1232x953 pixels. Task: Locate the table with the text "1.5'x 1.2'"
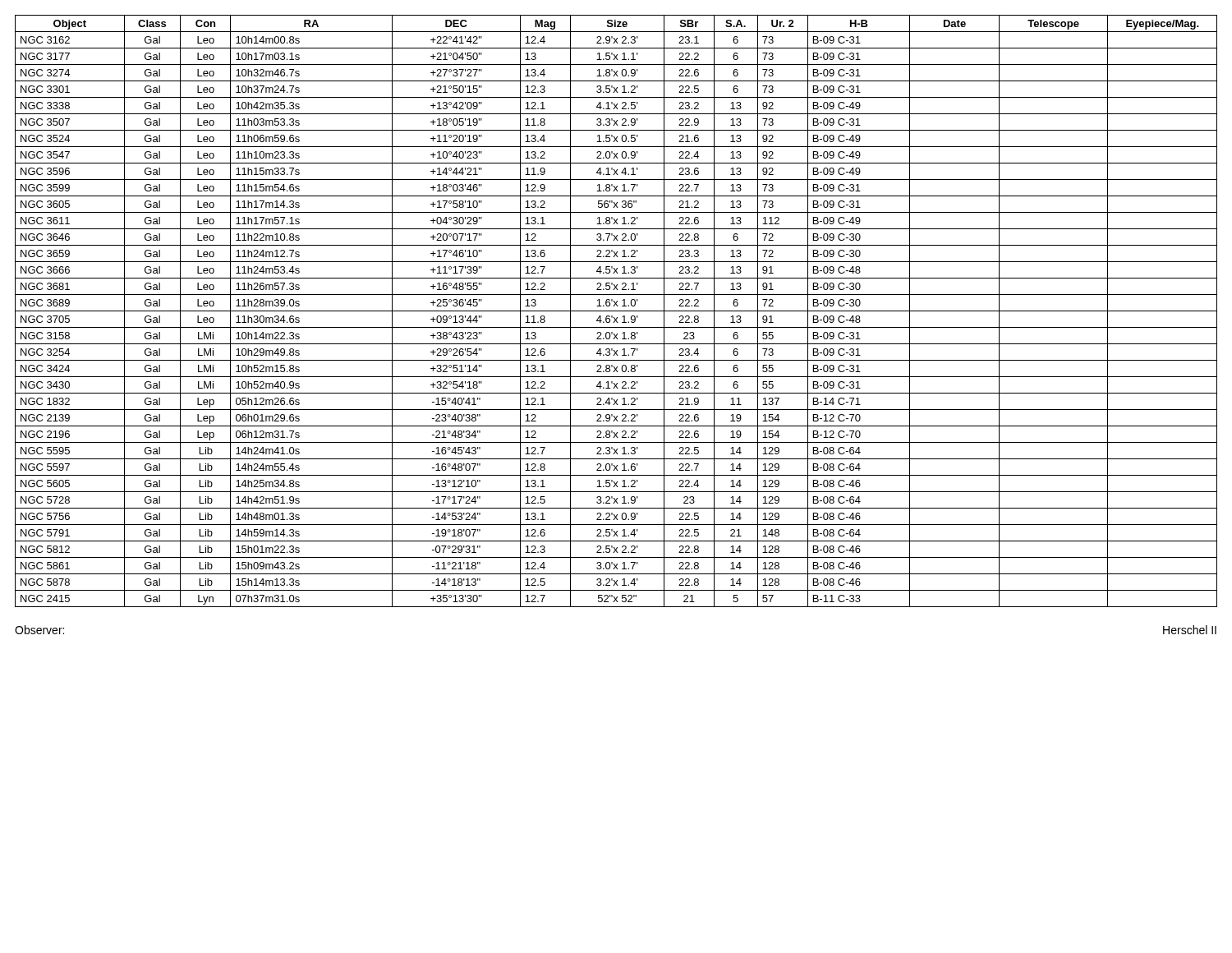pos(616,311)
